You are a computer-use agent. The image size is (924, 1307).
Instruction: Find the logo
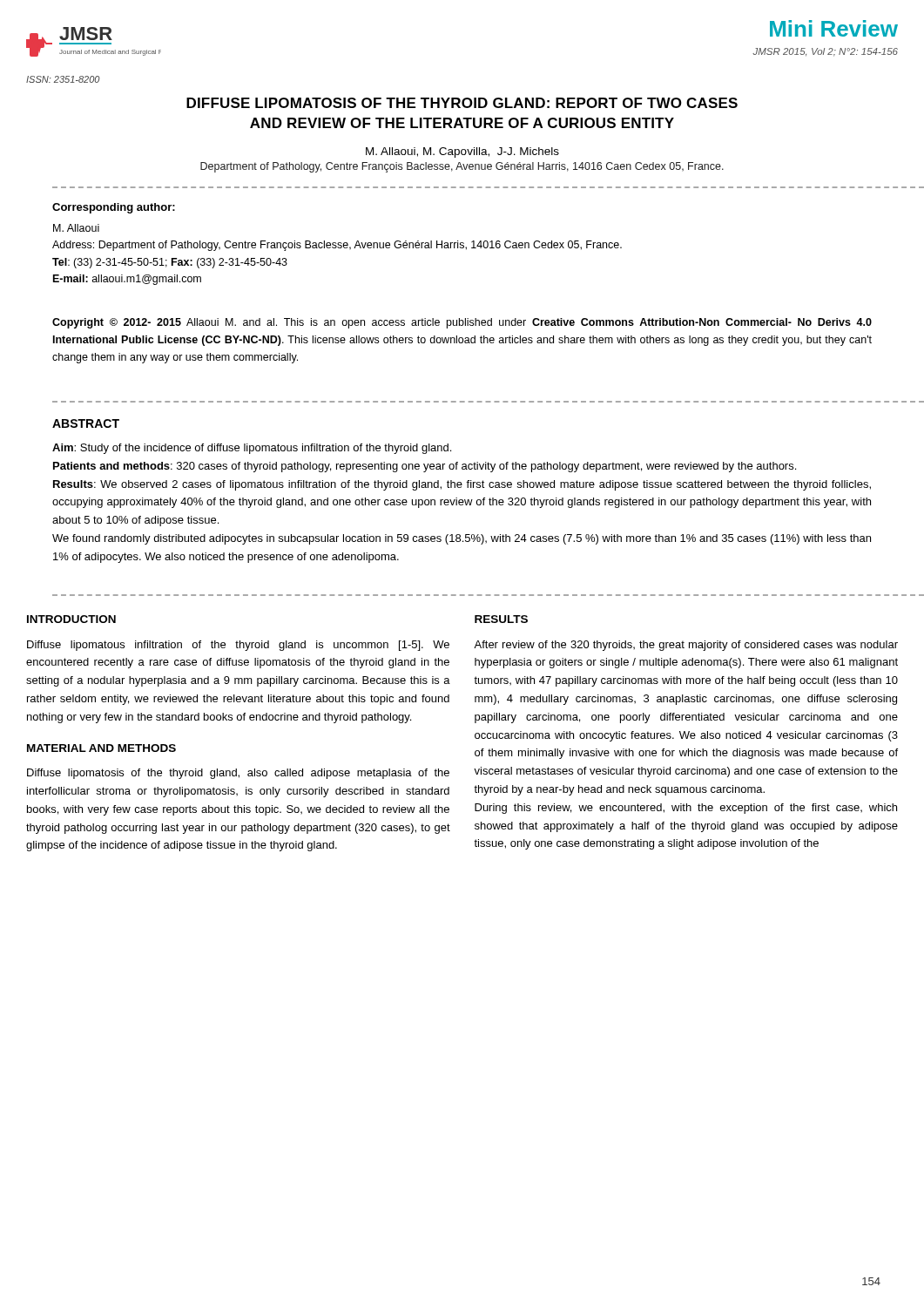(x=94, y=42)
